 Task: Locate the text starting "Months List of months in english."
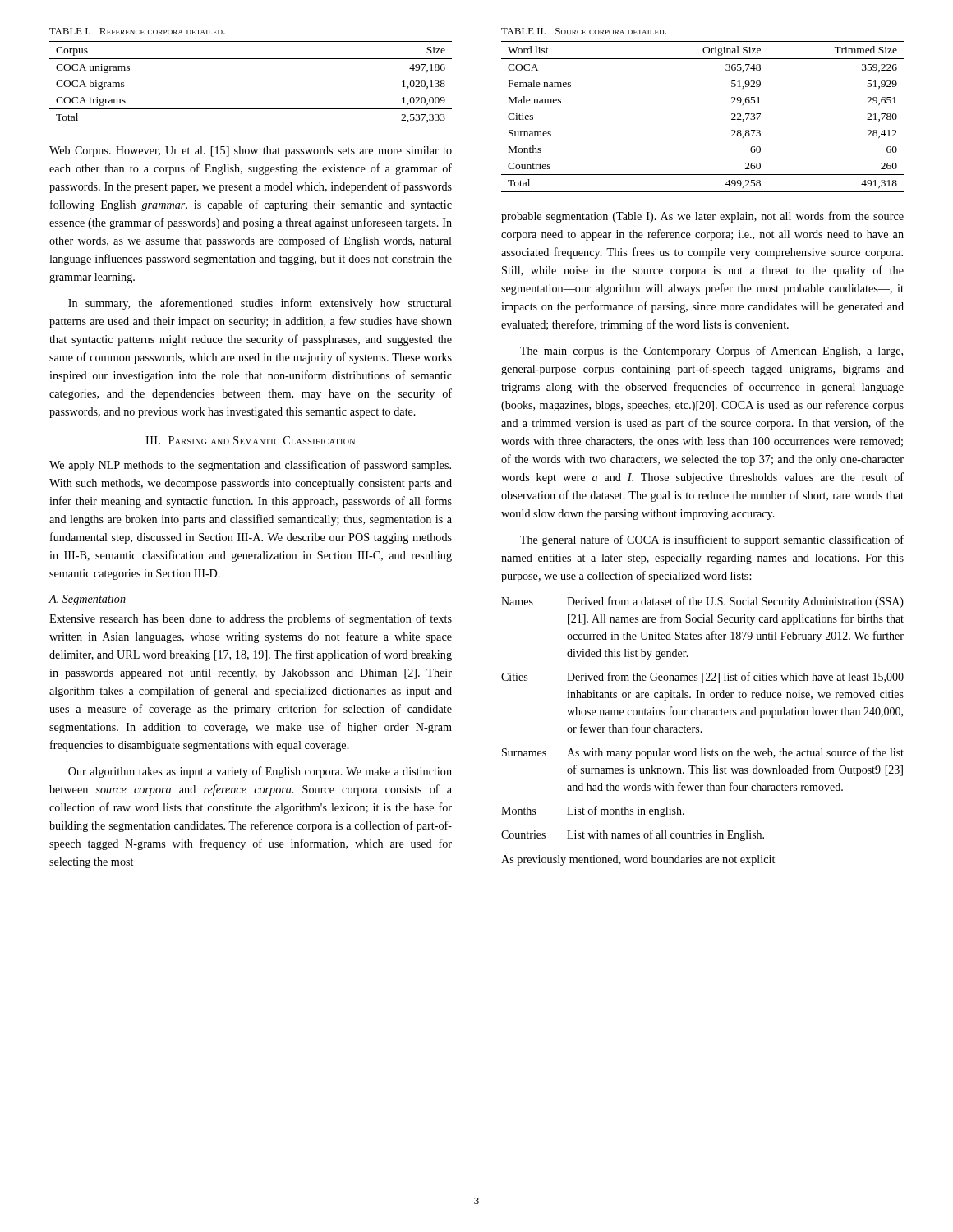[593, 811]
